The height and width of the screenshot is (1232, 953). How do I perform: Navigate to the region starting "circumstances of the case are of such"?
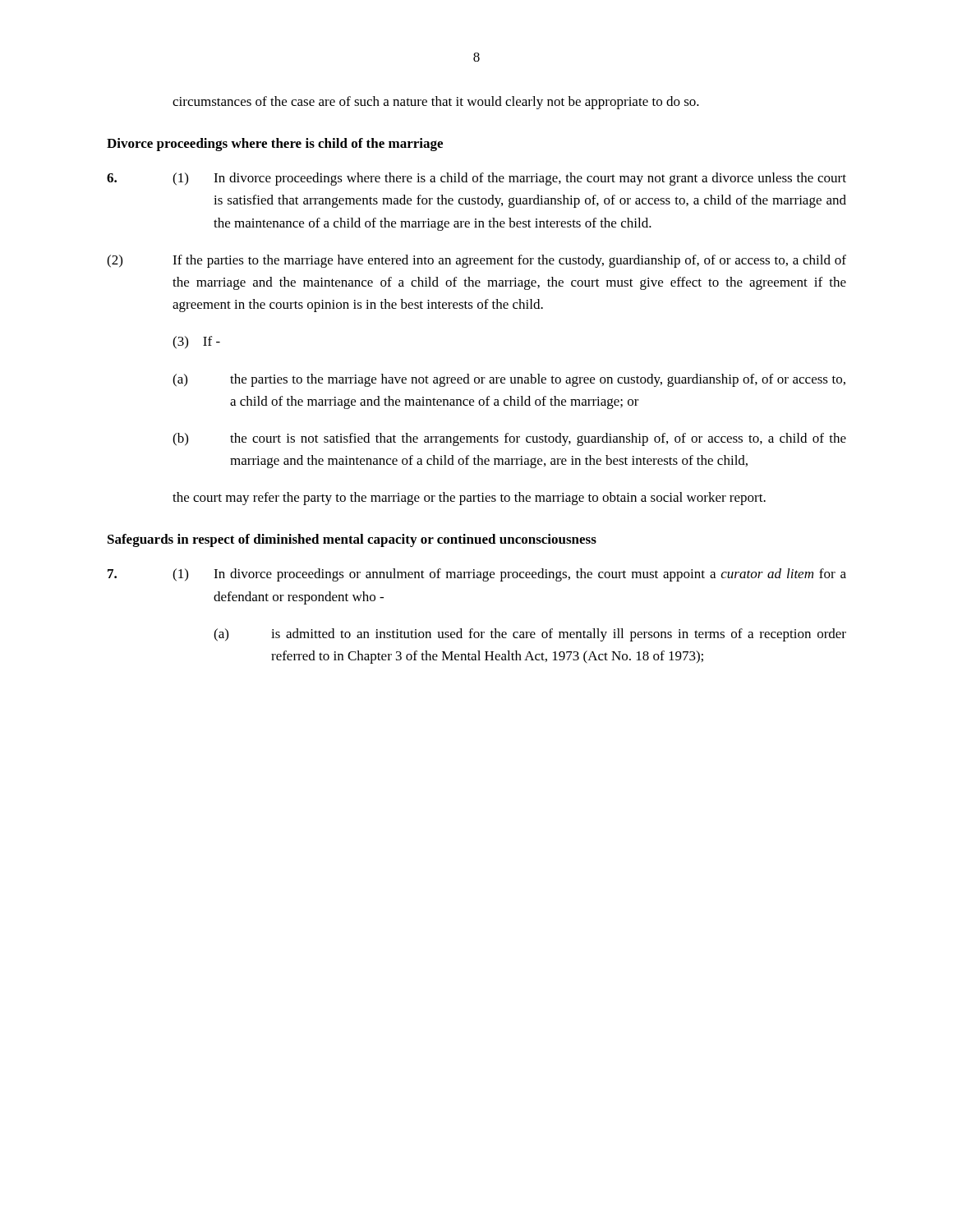(436, 101)
